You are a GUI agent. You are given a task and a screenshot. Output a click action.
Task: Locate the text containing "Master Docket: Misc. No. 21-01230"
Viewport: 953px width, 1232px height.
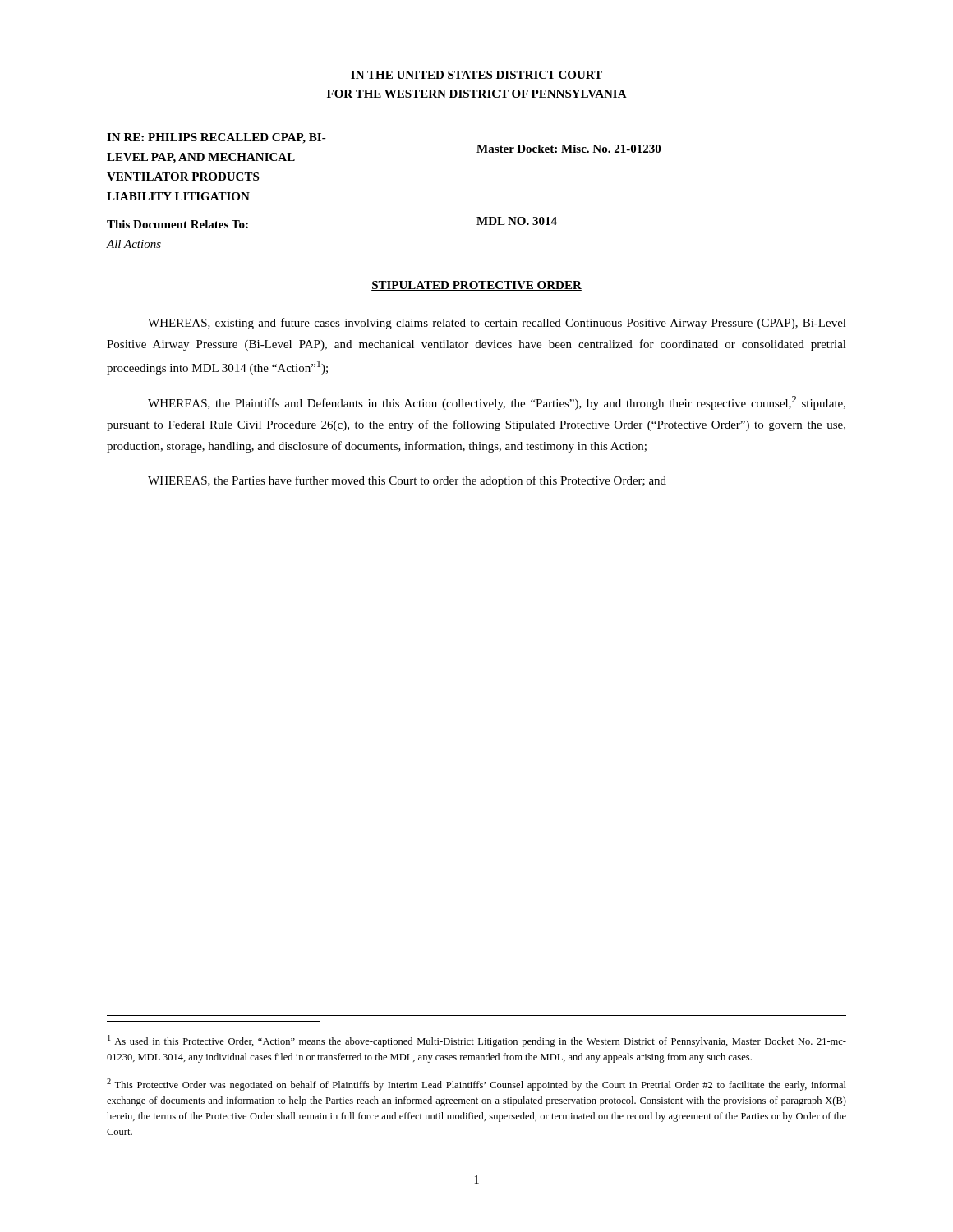point(569,149)
